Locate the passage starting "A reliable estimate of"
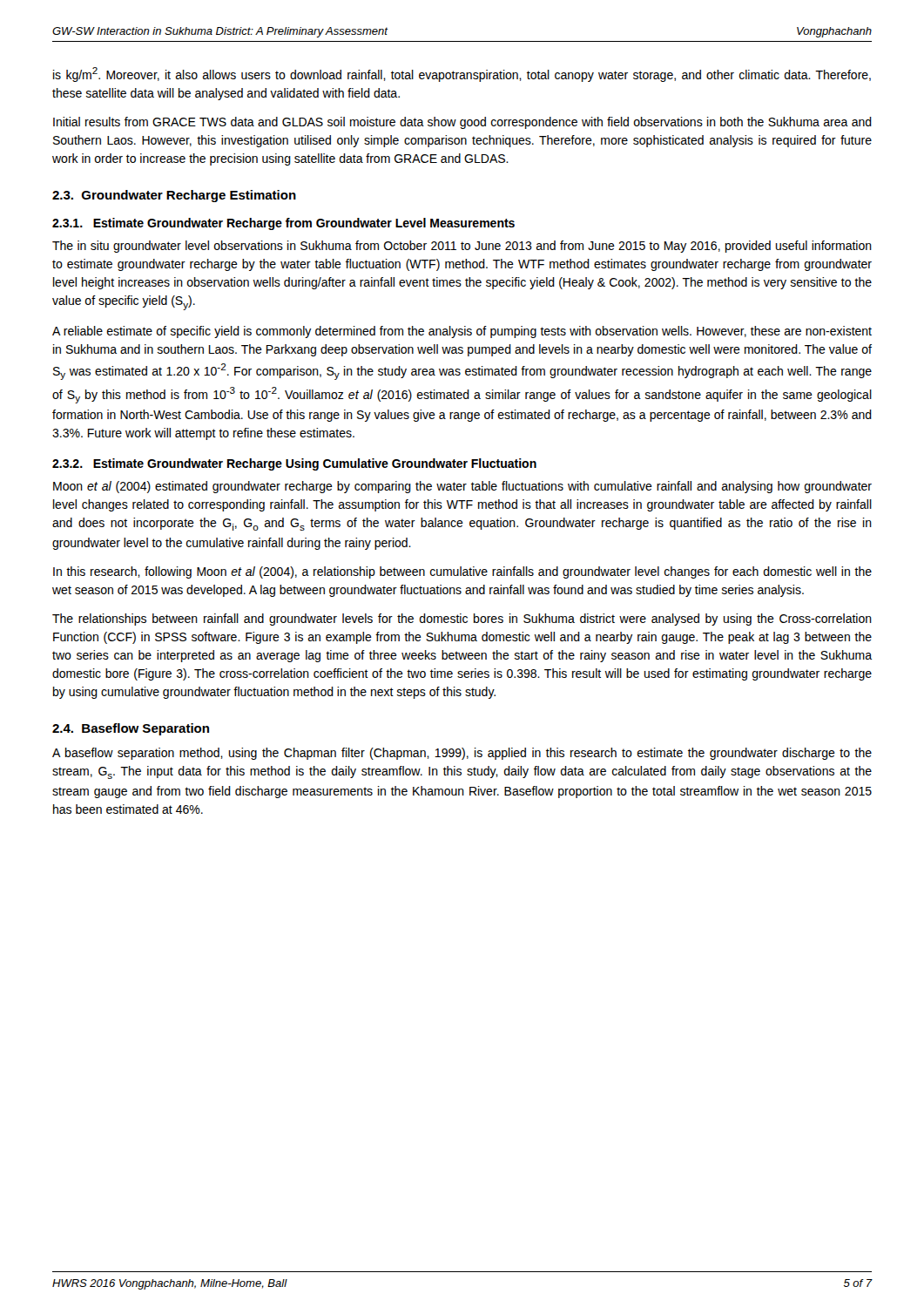 (x=462, y=382)
